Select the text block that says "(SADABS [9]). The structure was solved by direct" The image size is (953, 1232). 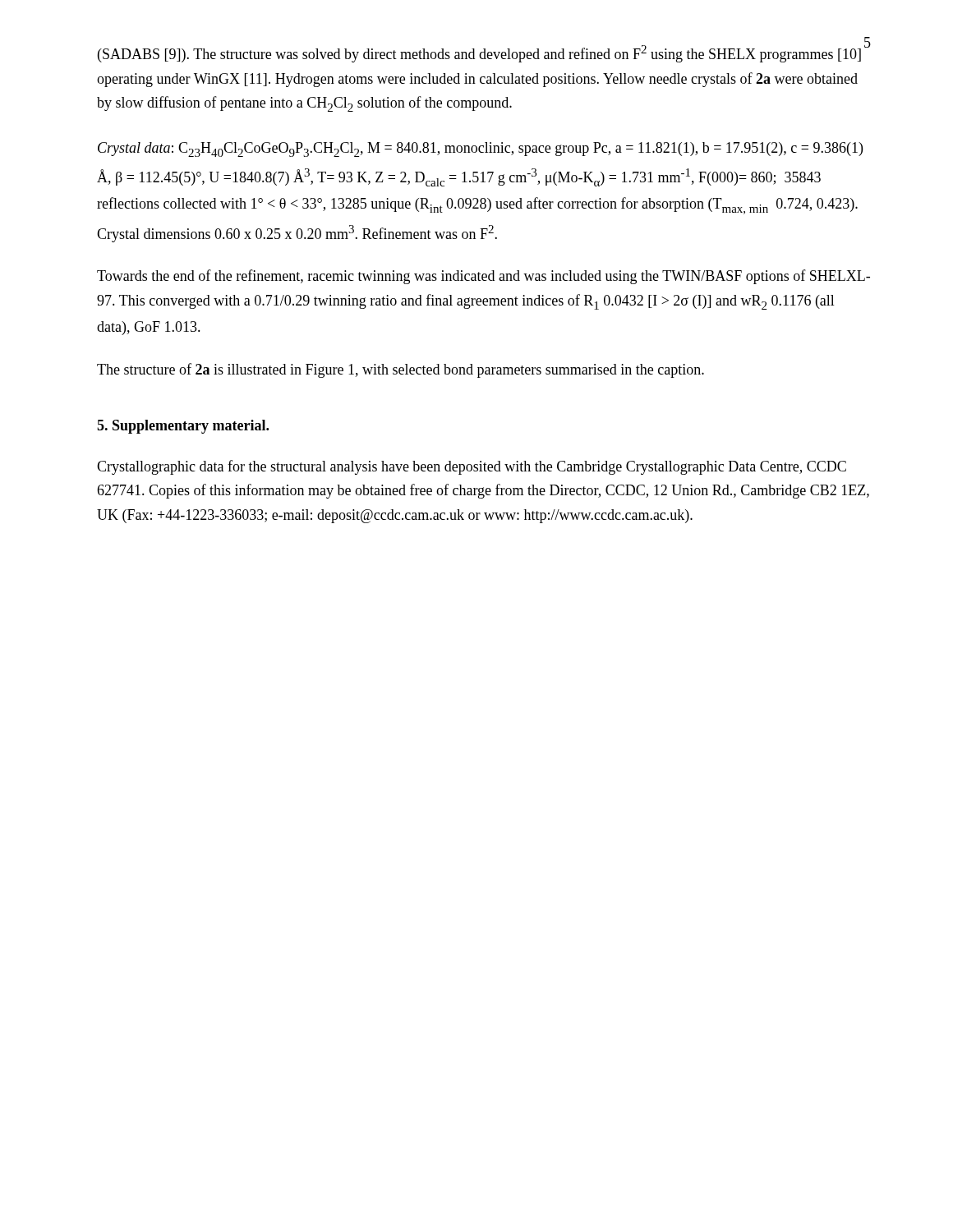tap(484, 79)
